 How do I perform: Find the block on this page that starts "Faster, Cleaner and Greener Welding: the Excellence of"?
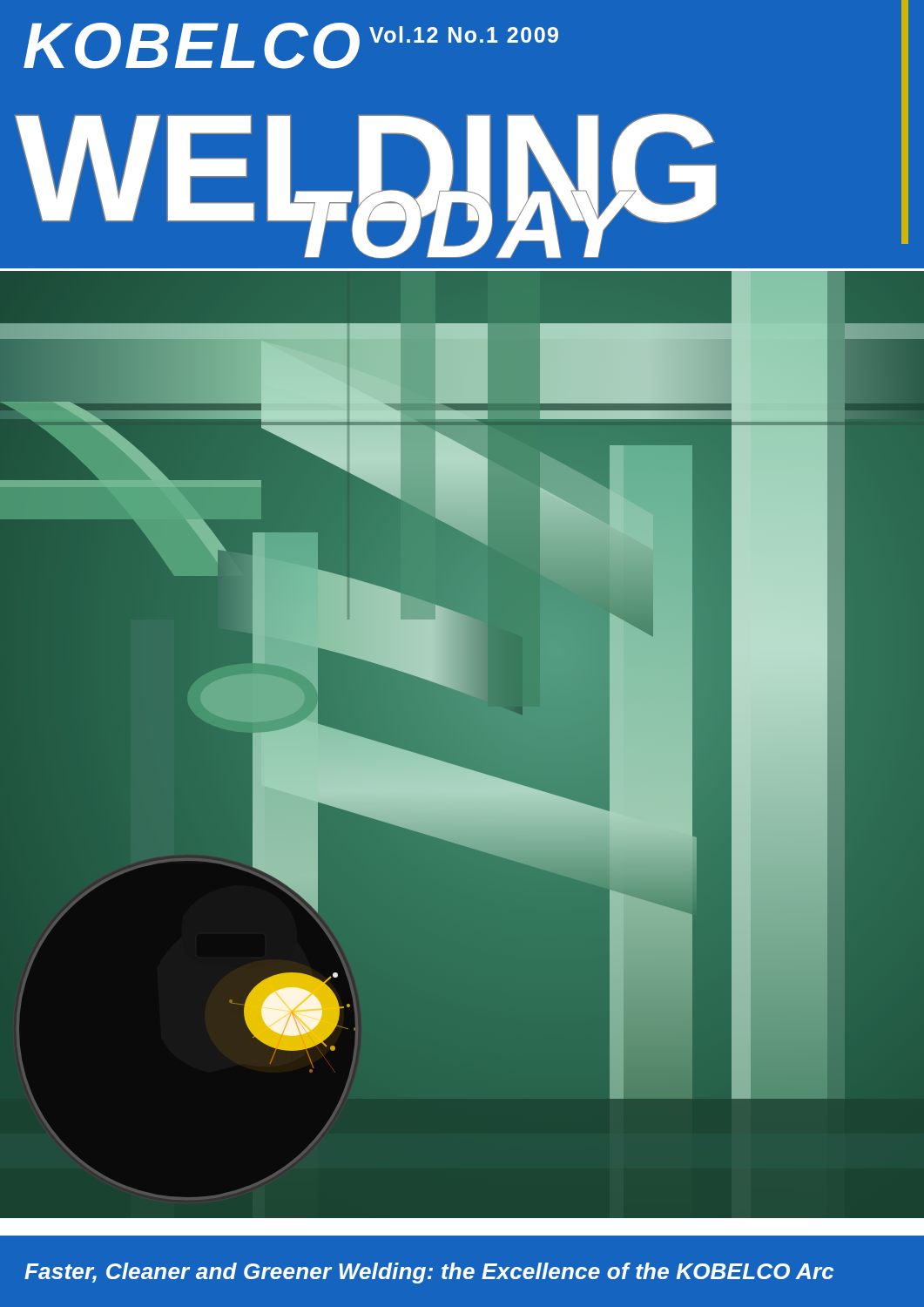[x=429, y=1271]
